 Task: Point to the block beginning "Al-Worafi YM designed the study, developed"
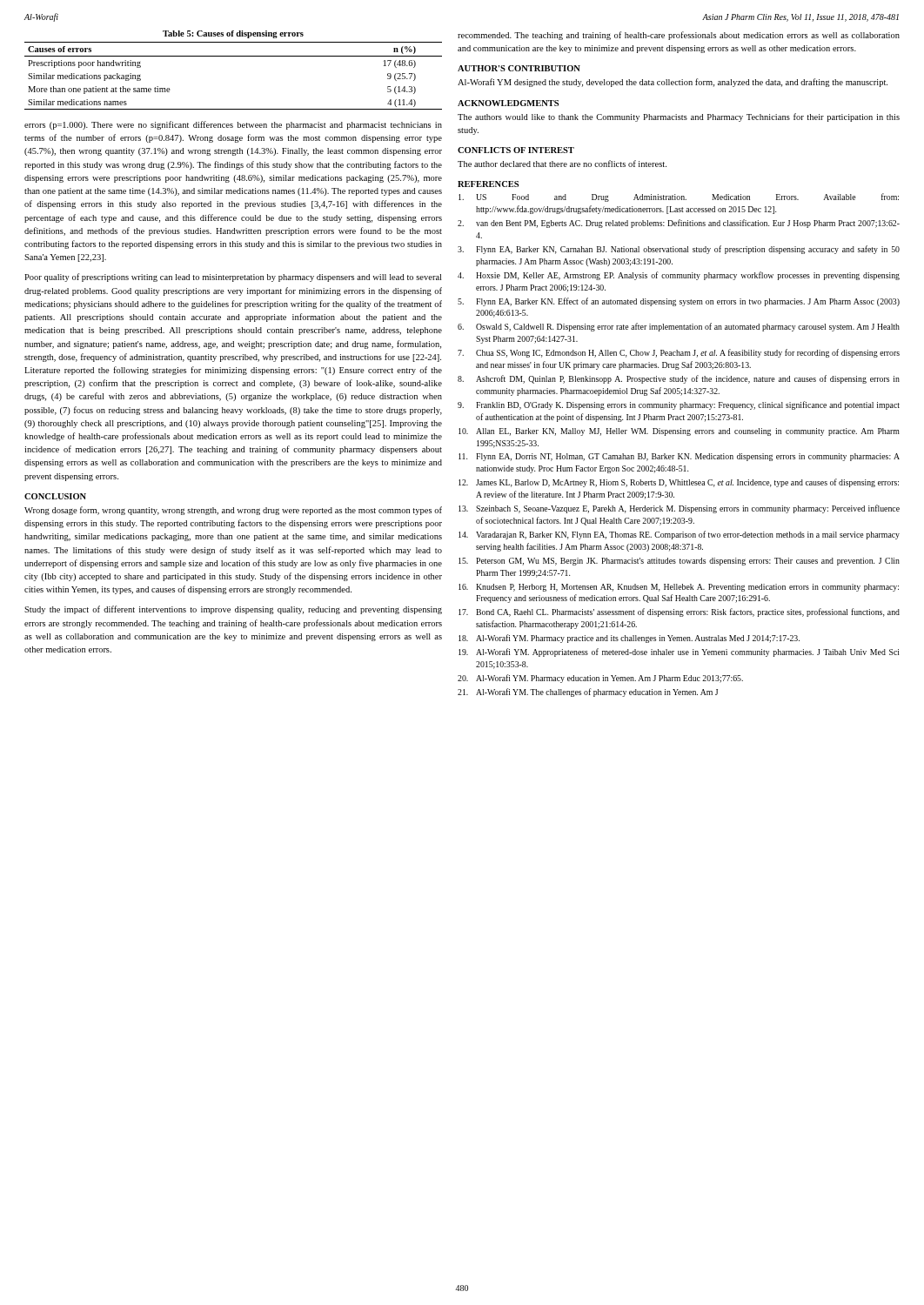click(x=673, y=83)
